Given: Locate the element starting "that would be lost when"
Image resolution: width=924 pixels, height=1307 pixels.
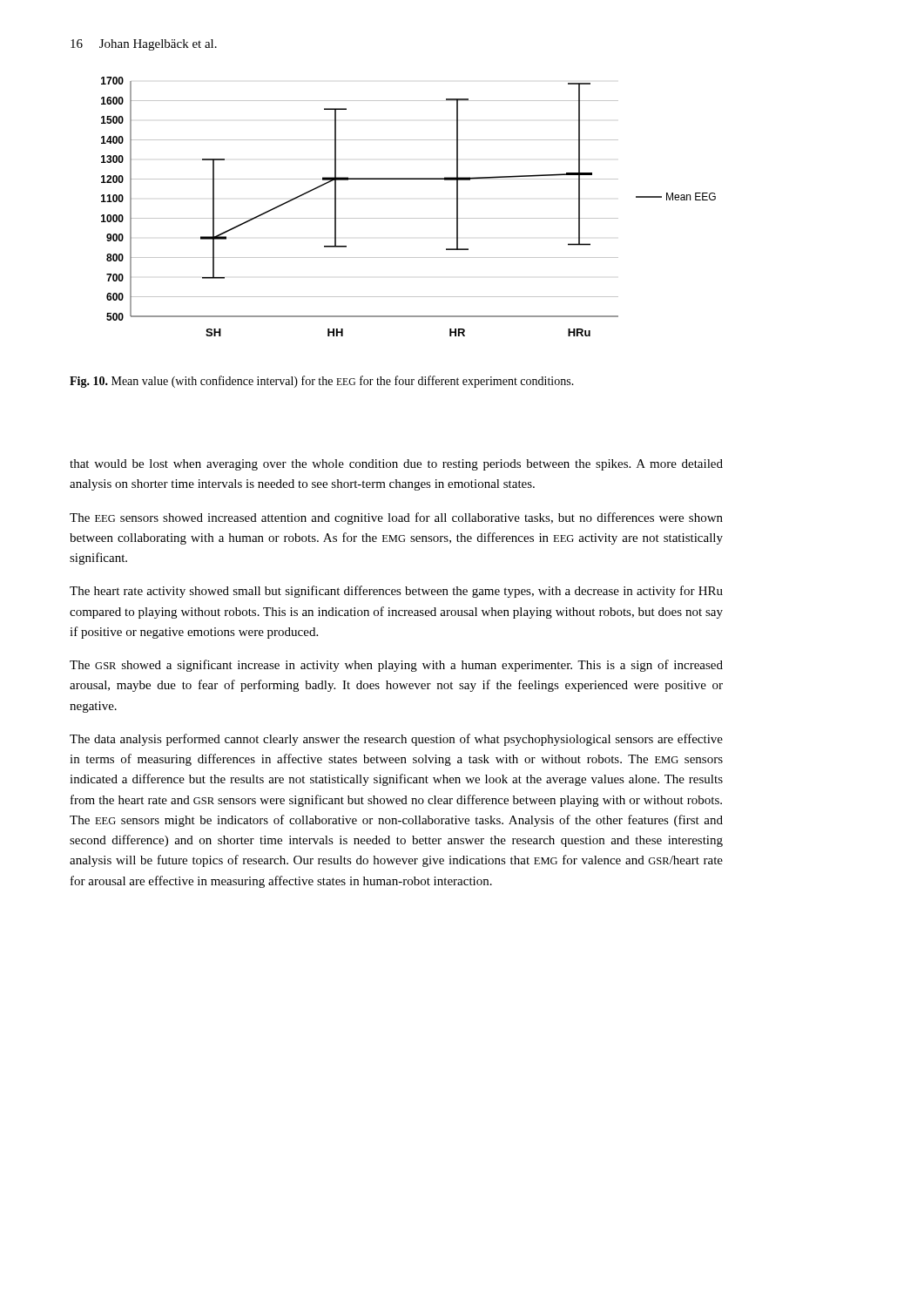Looking at the screenshot, I should point(396,673).
